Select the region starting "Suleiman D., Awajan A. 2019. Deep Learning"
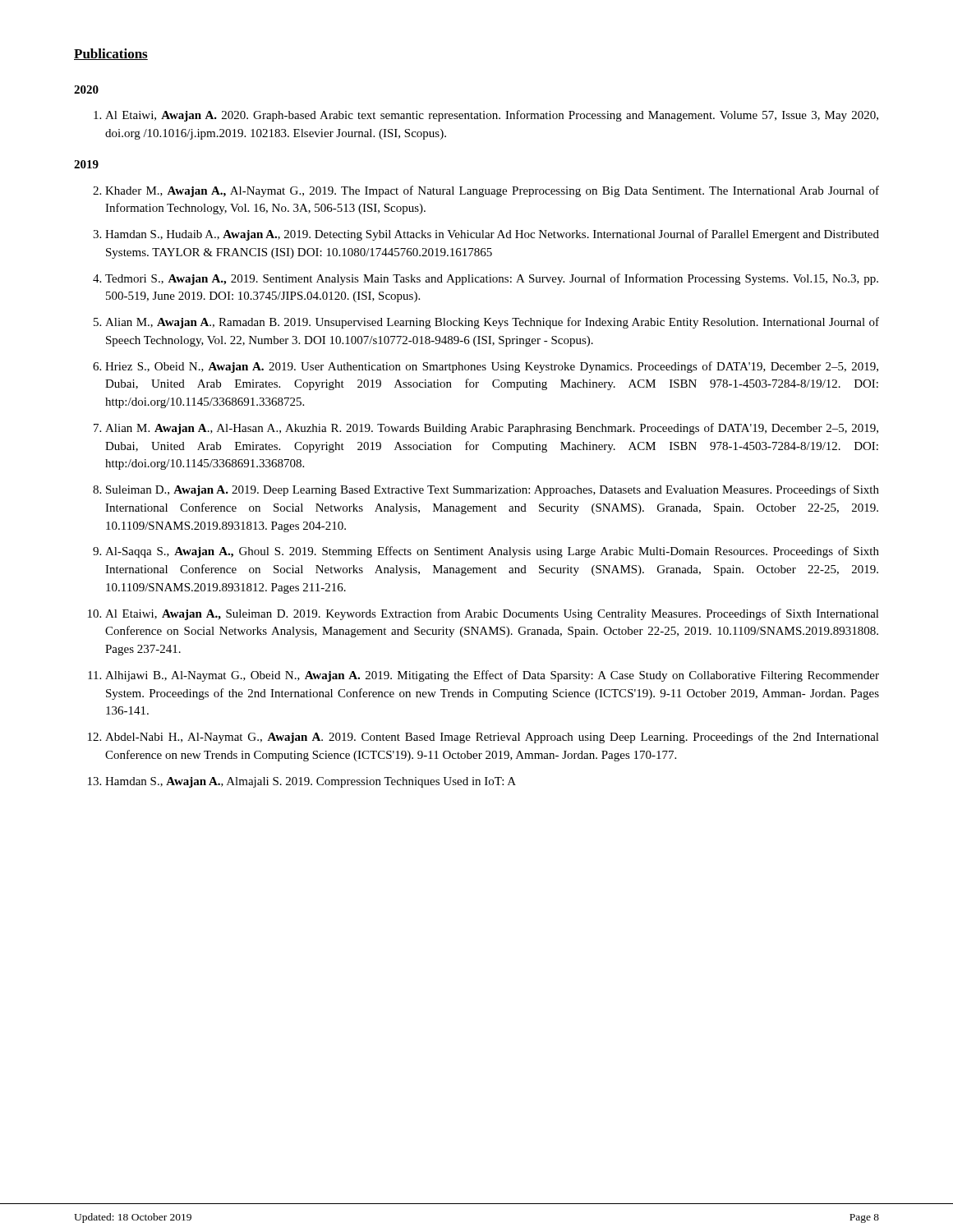 point(492,508)
